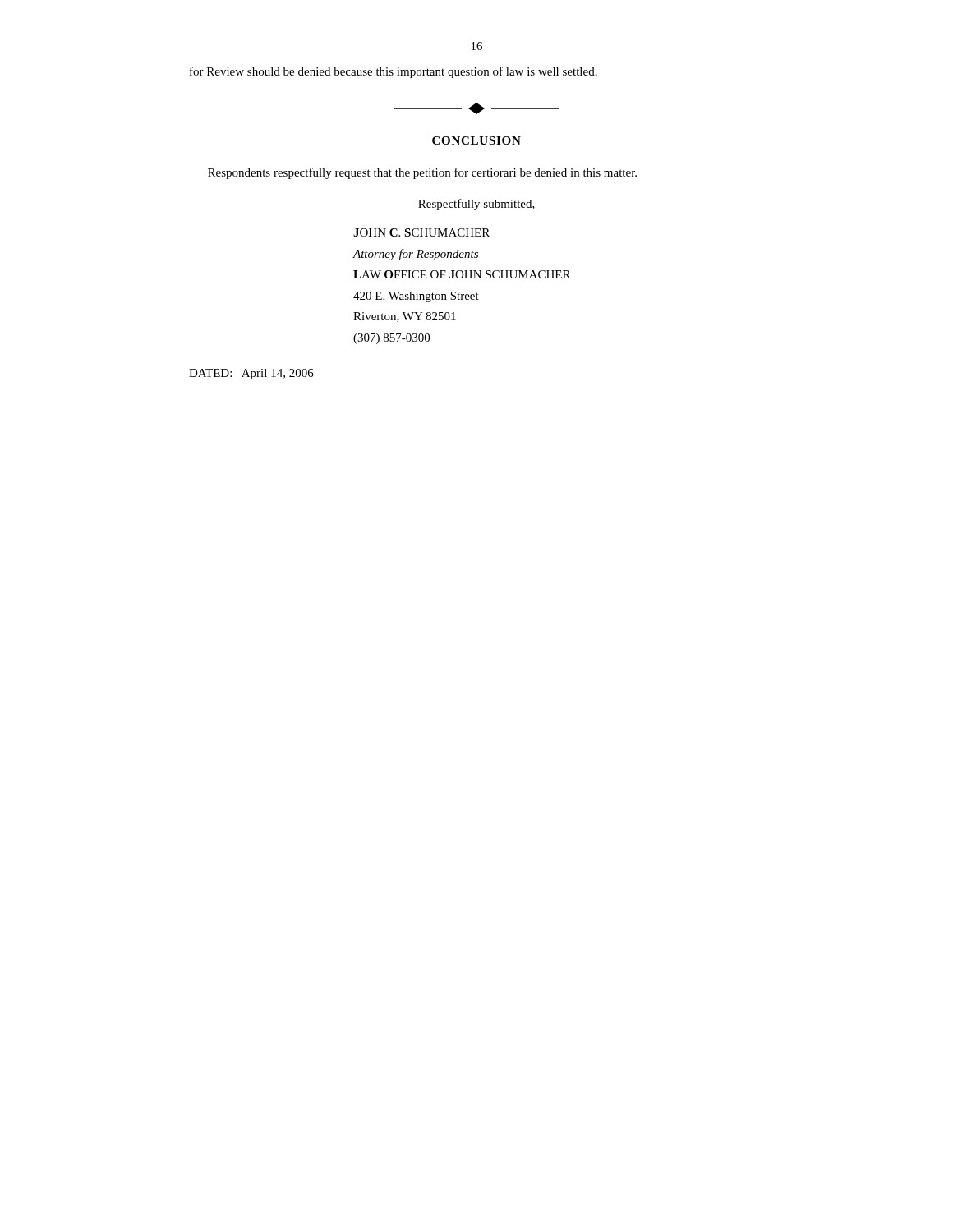Image resolution: width=953 pixels, height=1232 pixels.
Task: Find the block on this page that starts "JOHN C. SCHUMACHER"
Action: 559,285
